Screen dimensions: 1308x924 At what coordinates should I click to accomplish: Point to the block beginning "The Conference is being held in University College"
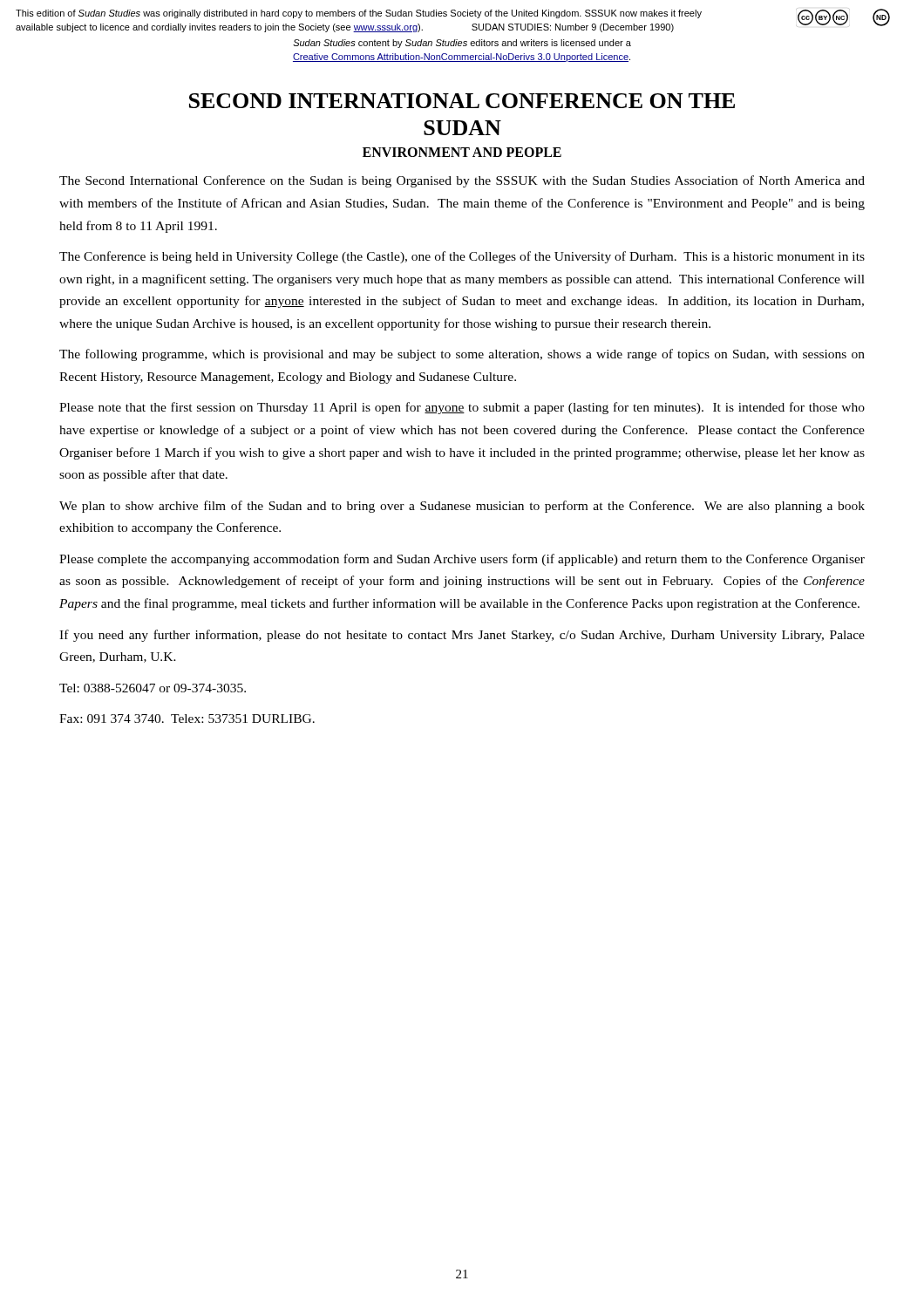462,290
